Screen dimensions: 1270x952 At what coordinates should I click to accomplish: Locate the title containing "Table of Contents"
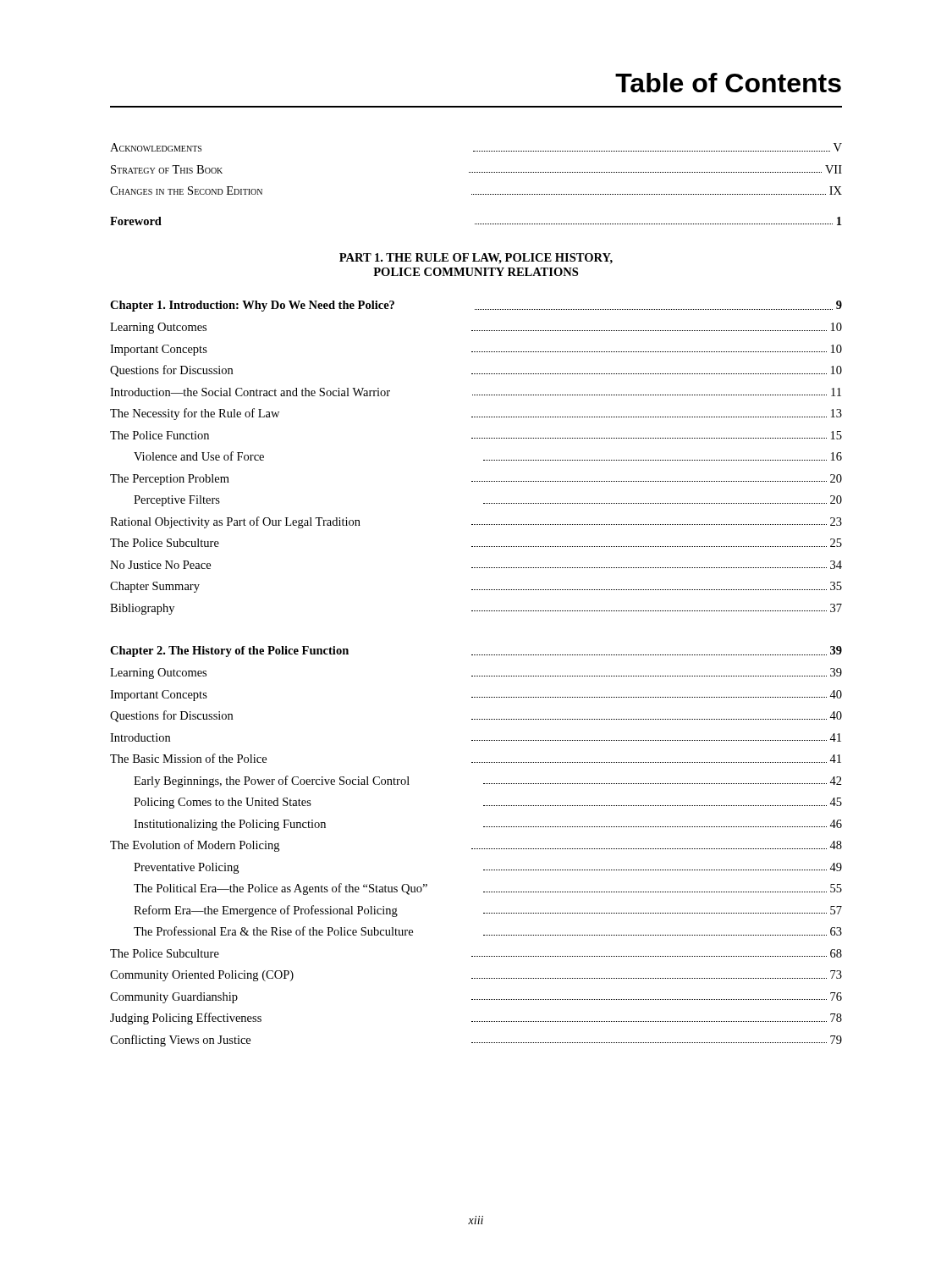[728, 83]
